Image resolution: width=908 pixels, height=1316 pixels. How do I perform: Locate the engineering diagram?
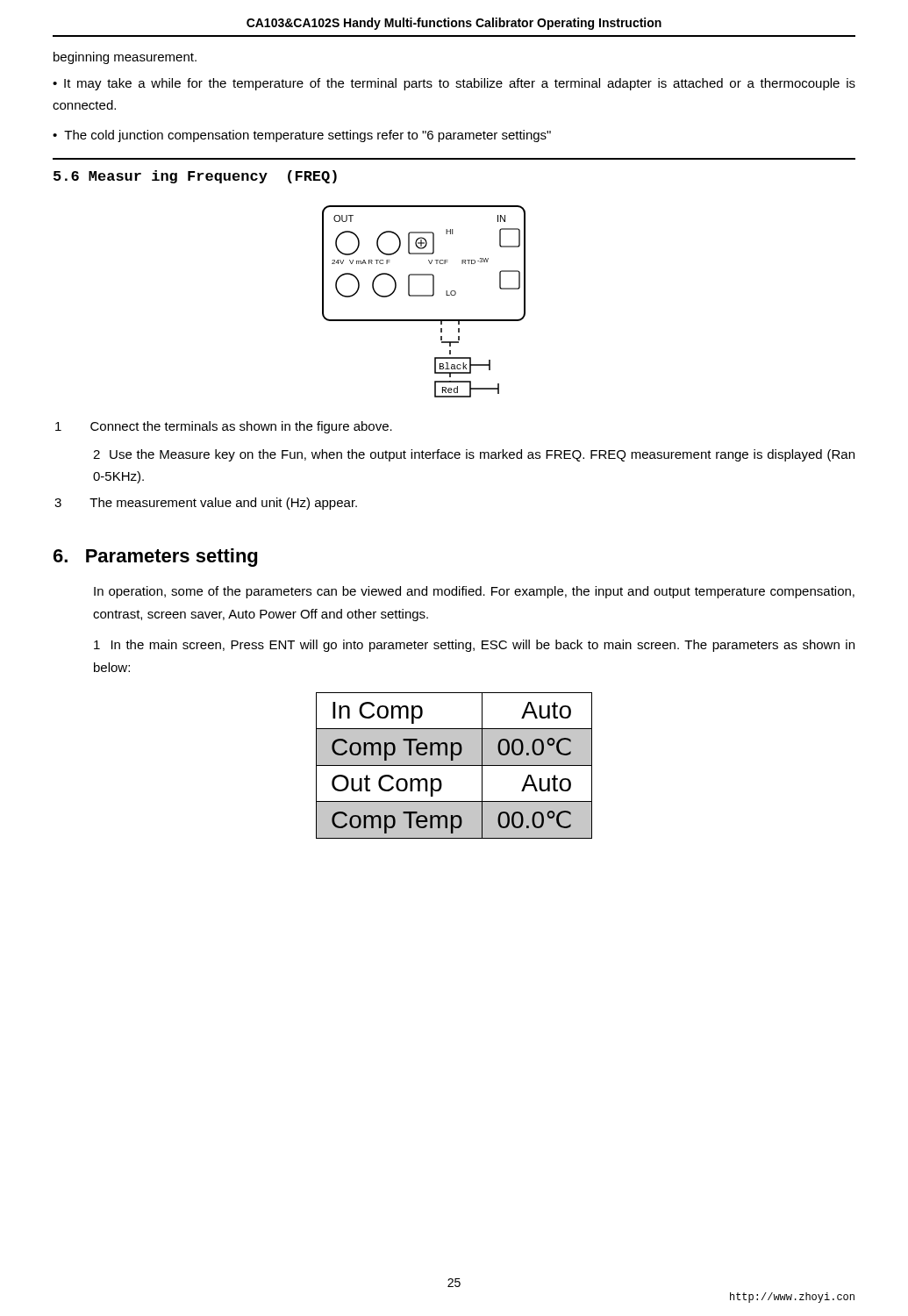(x=454, y=298)
